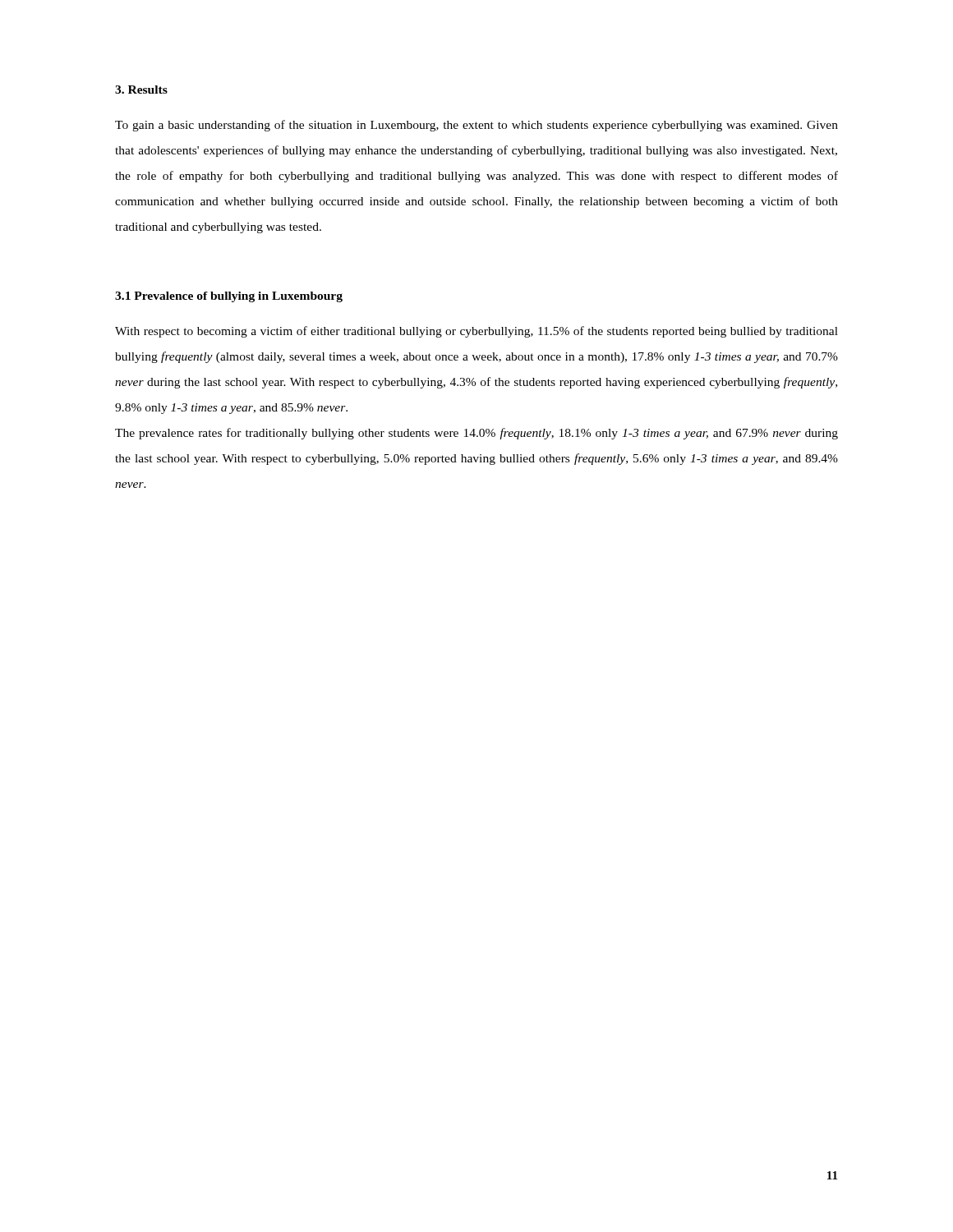Screen dimensions: 1232x953
Task: Where does it say "3. Results"?
Action: click(x=141, y=89)
